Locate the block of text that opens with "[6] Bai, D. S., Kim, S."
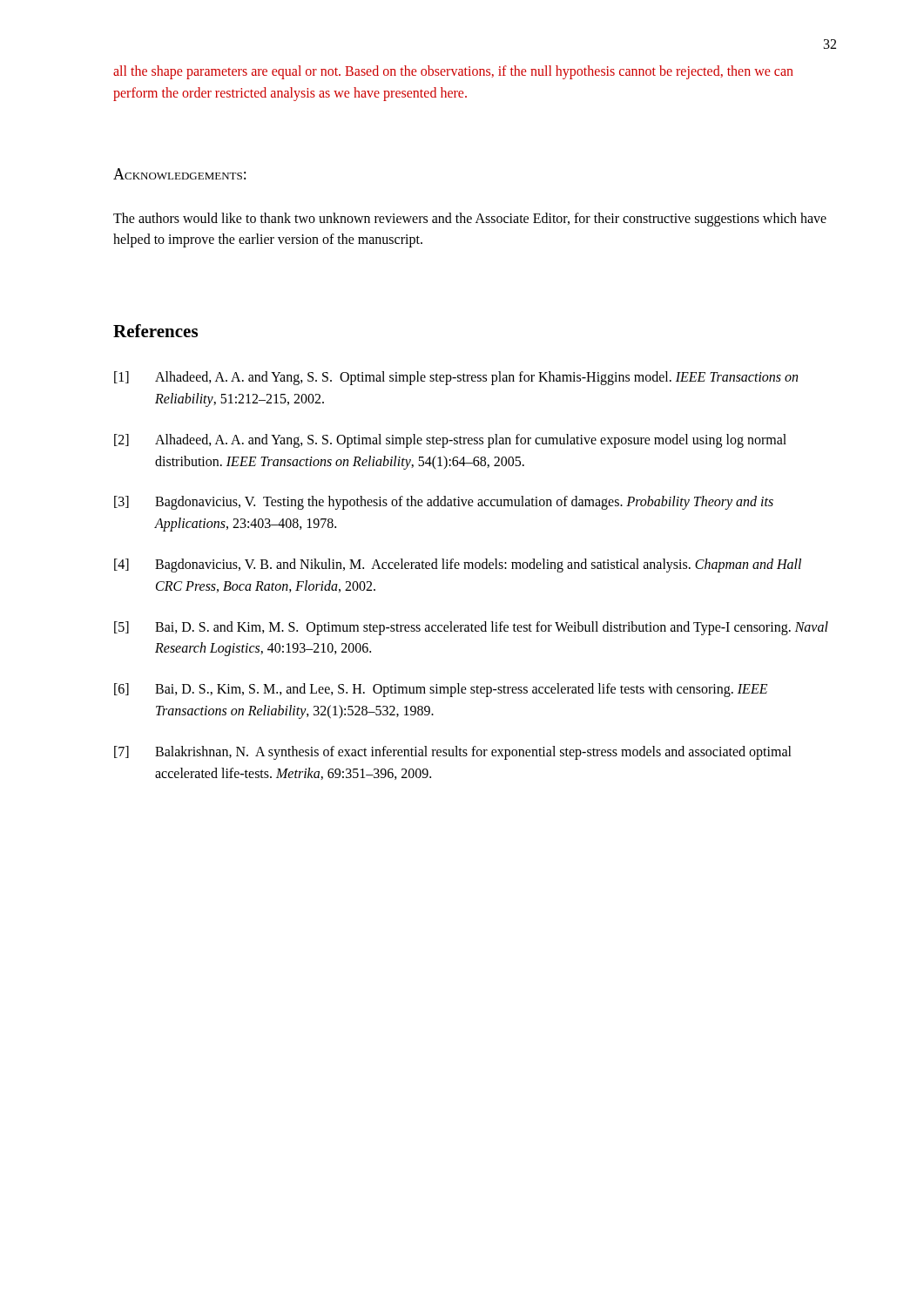The width and height of the screenshot is (924, 1307). pyautogui.click(x=471, y=700)
